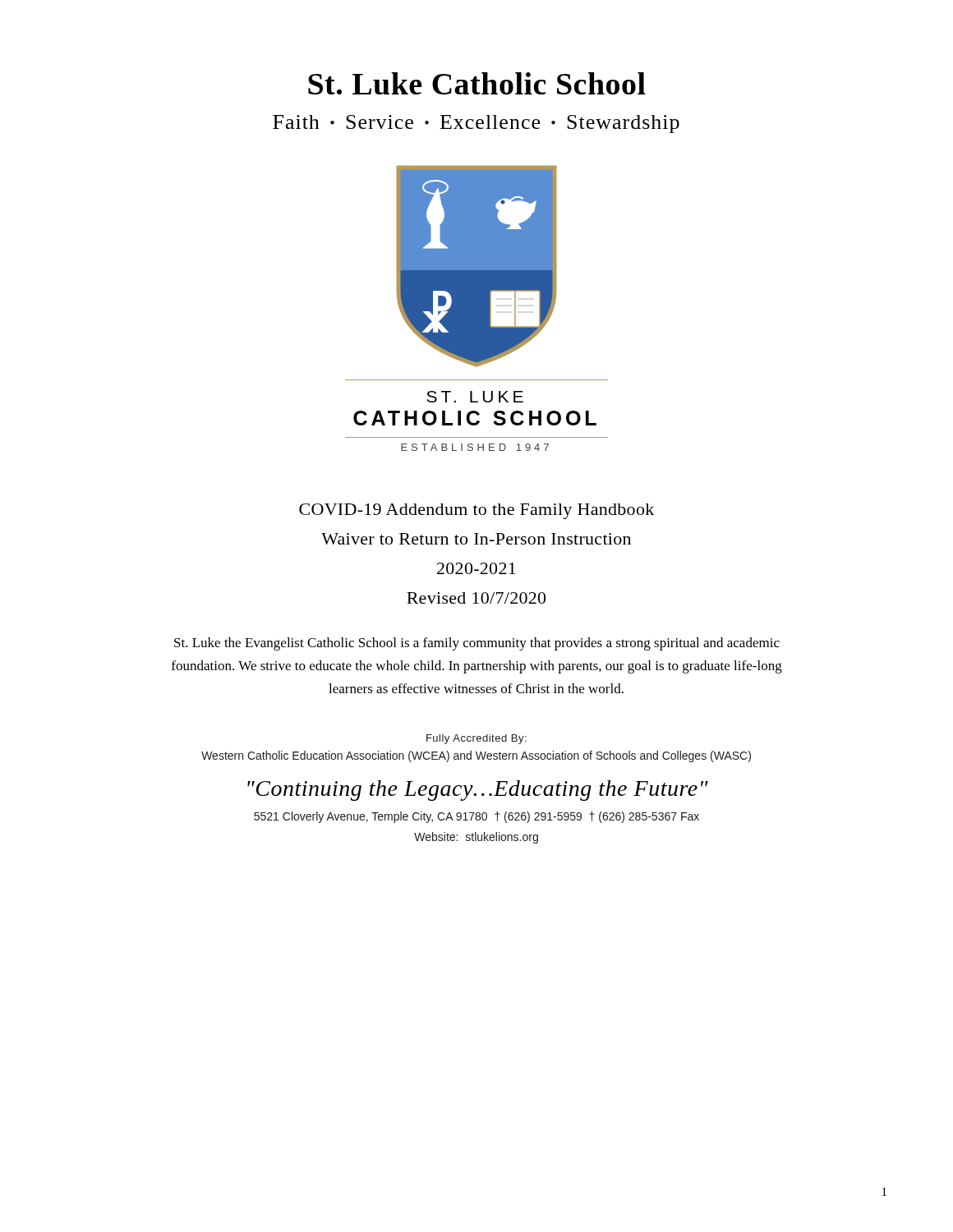
Task: Select the caption that reads "Fully Accredited By:"
Action: [x=476, y=738]
